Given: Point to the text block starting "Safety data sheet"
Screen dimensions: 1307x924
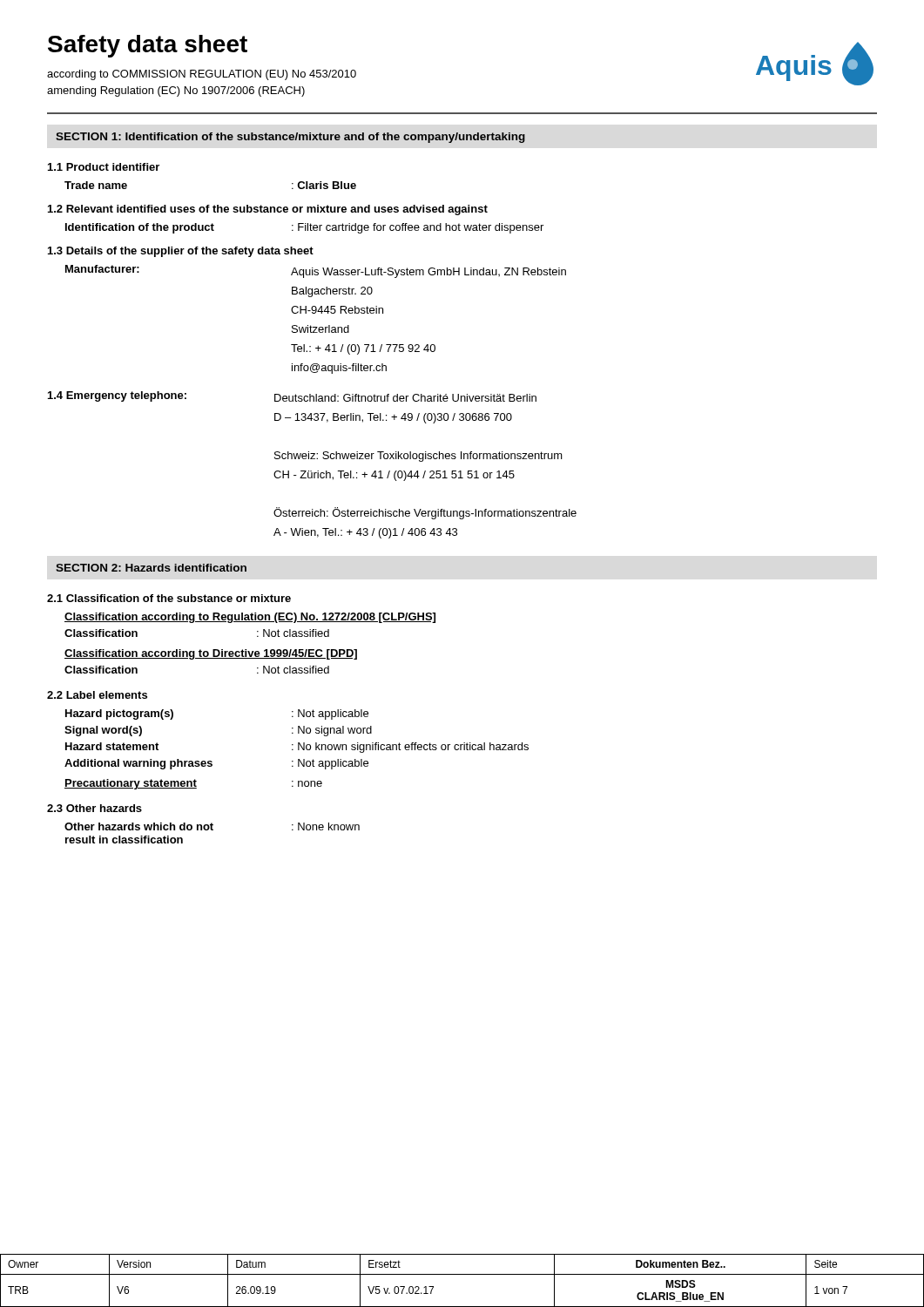Looking at the screenshot, I should [147, 45].
